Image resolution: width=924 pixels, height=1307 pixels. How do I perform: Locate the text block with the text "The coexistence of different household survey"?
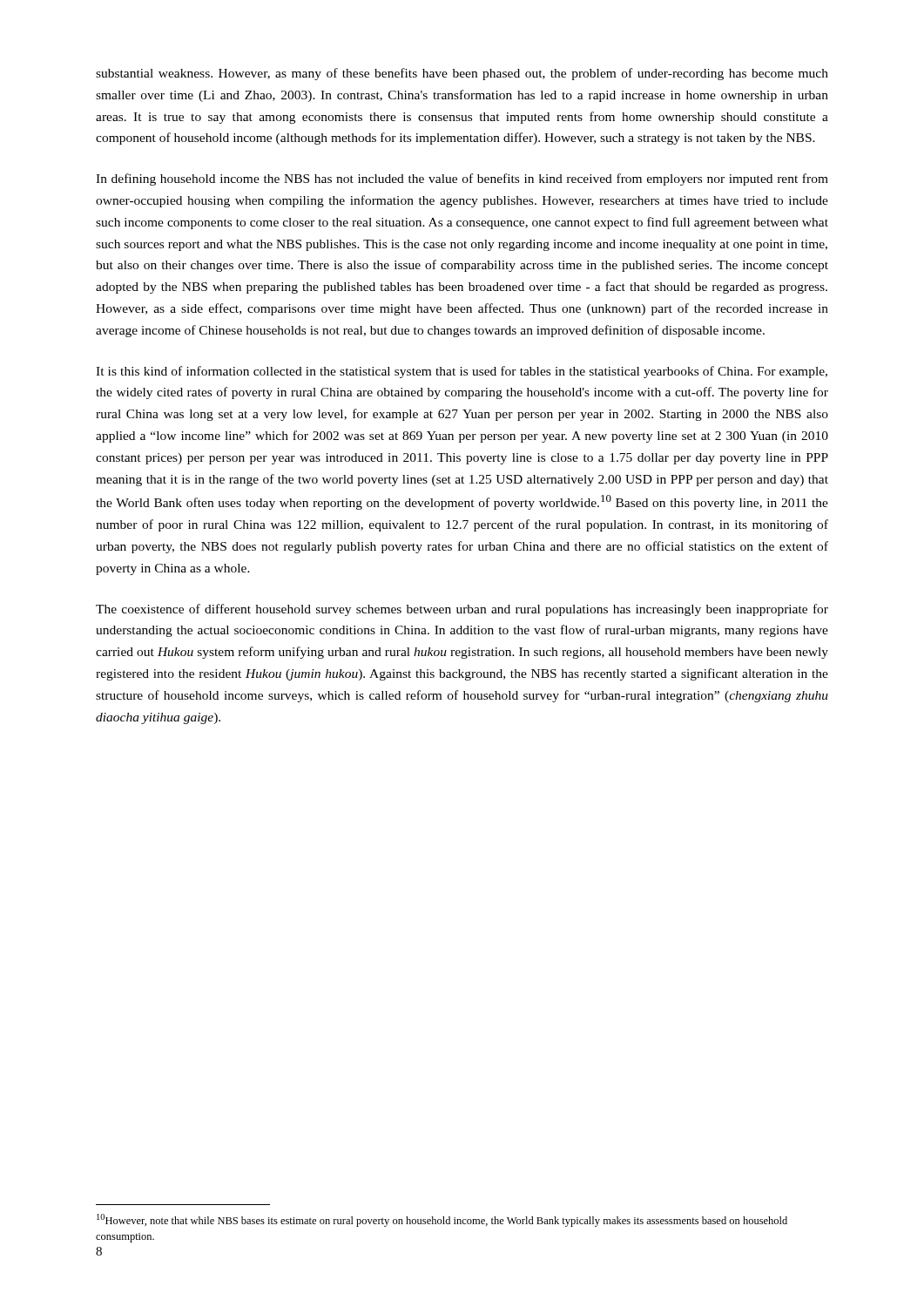[x=462, y=662]
